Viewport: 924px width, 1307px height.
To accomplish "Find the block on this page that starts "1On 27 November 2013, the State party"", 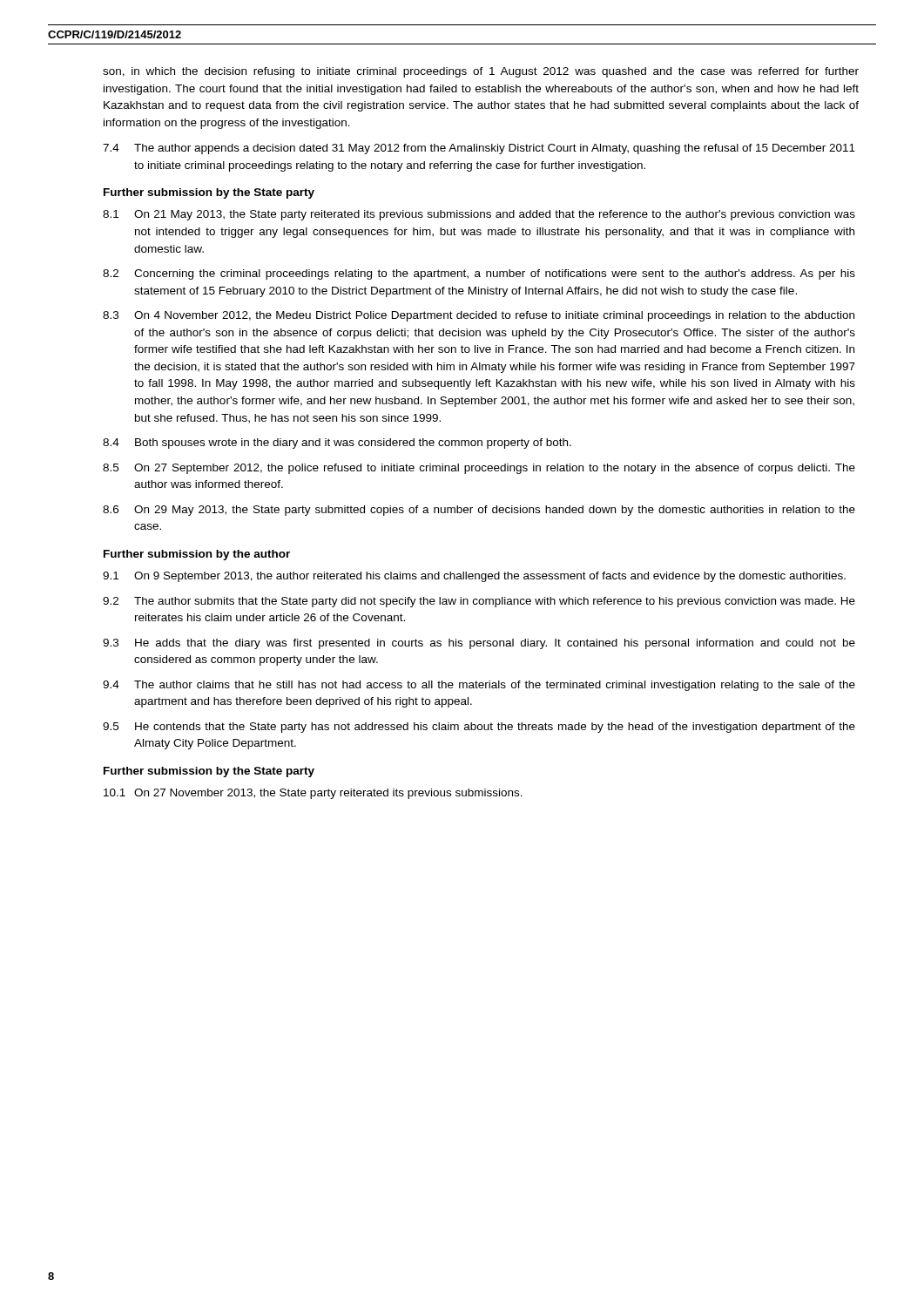I will pyautogui.click(x=479, y=793).
